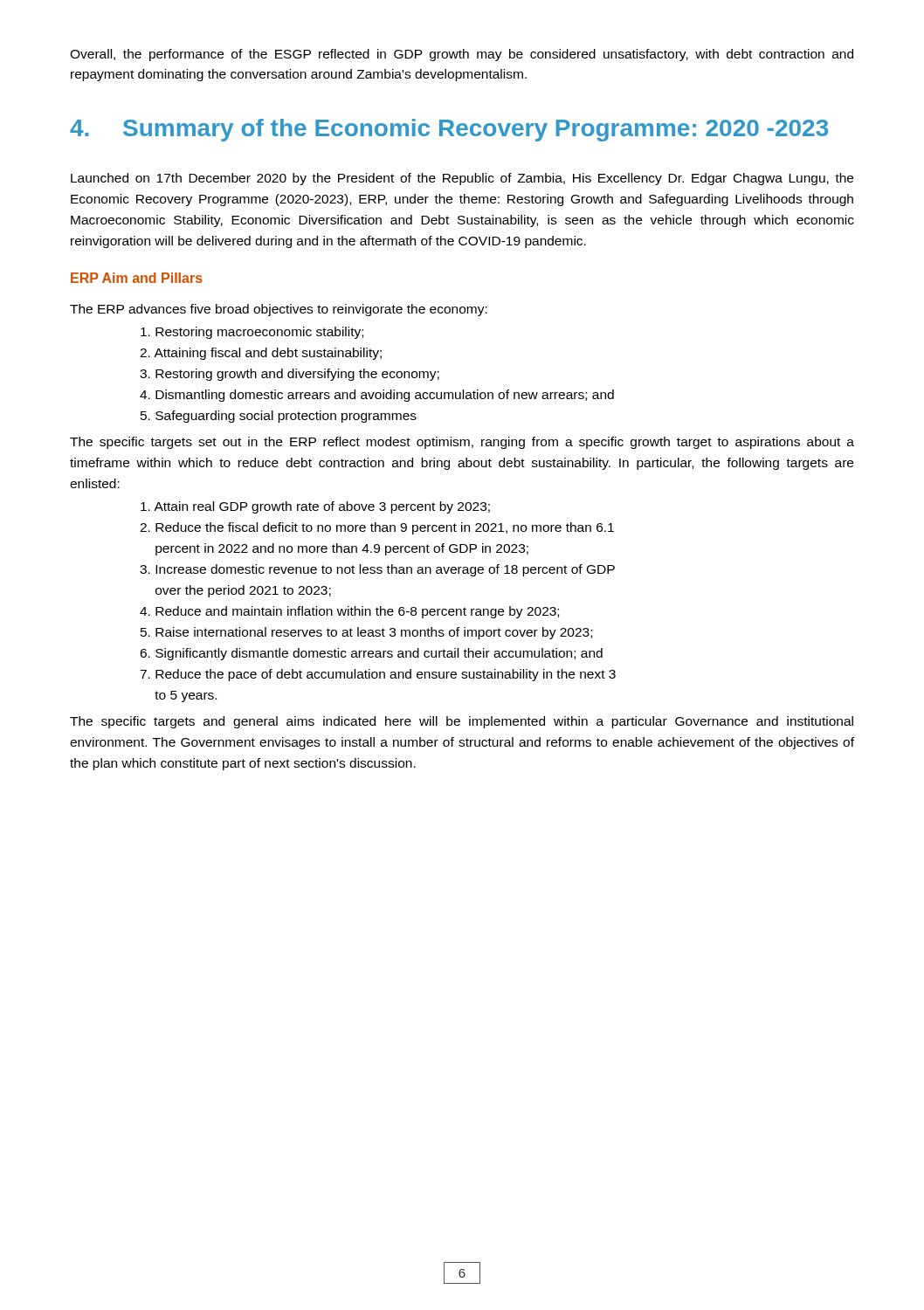Point to the block beginning "Overall, the performance of the ESGP reflected"
The image size is (924, 1310).
pos(462,64)
